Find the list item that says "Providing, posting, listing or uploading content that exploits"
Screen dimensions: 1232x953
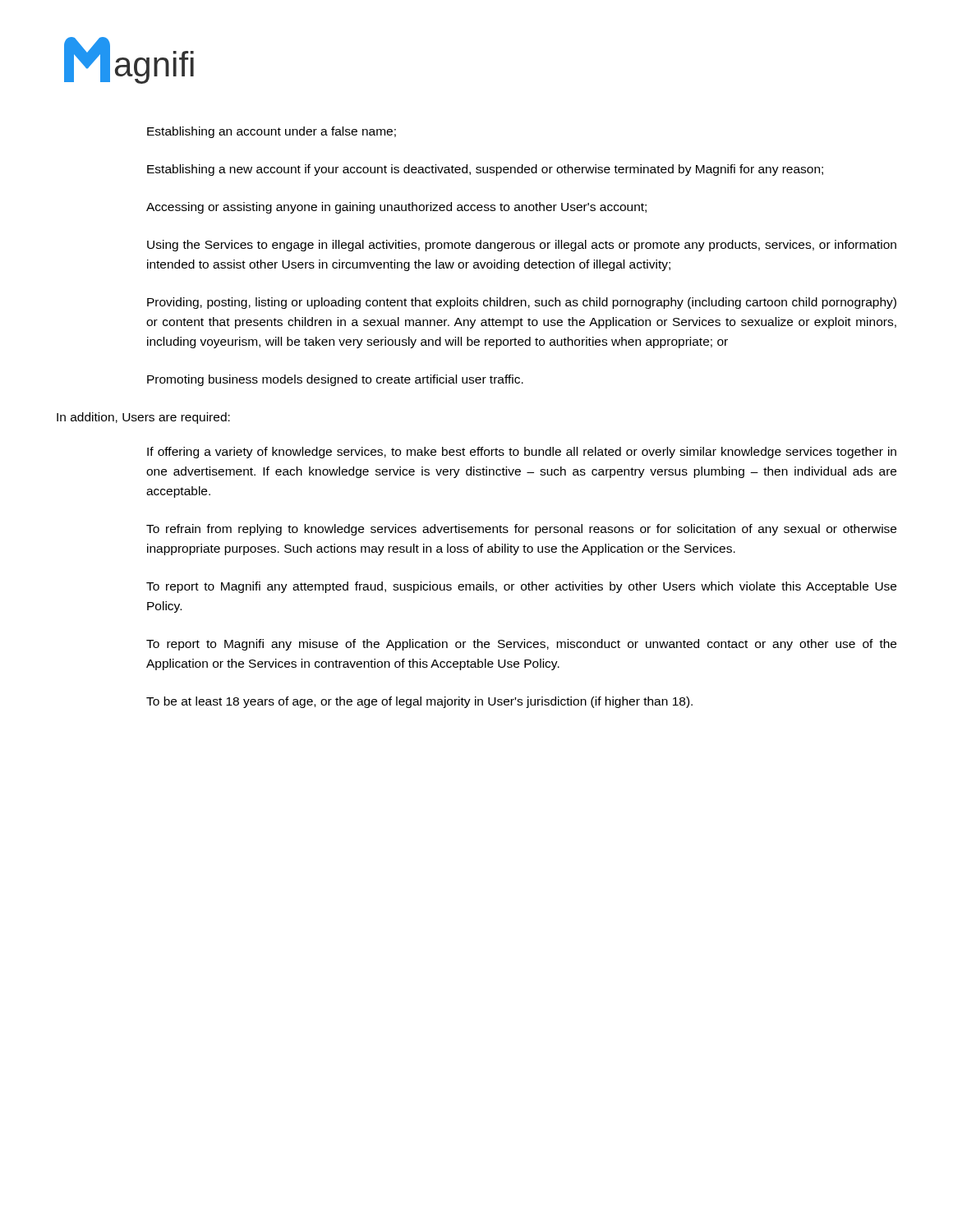click(522, 322)
